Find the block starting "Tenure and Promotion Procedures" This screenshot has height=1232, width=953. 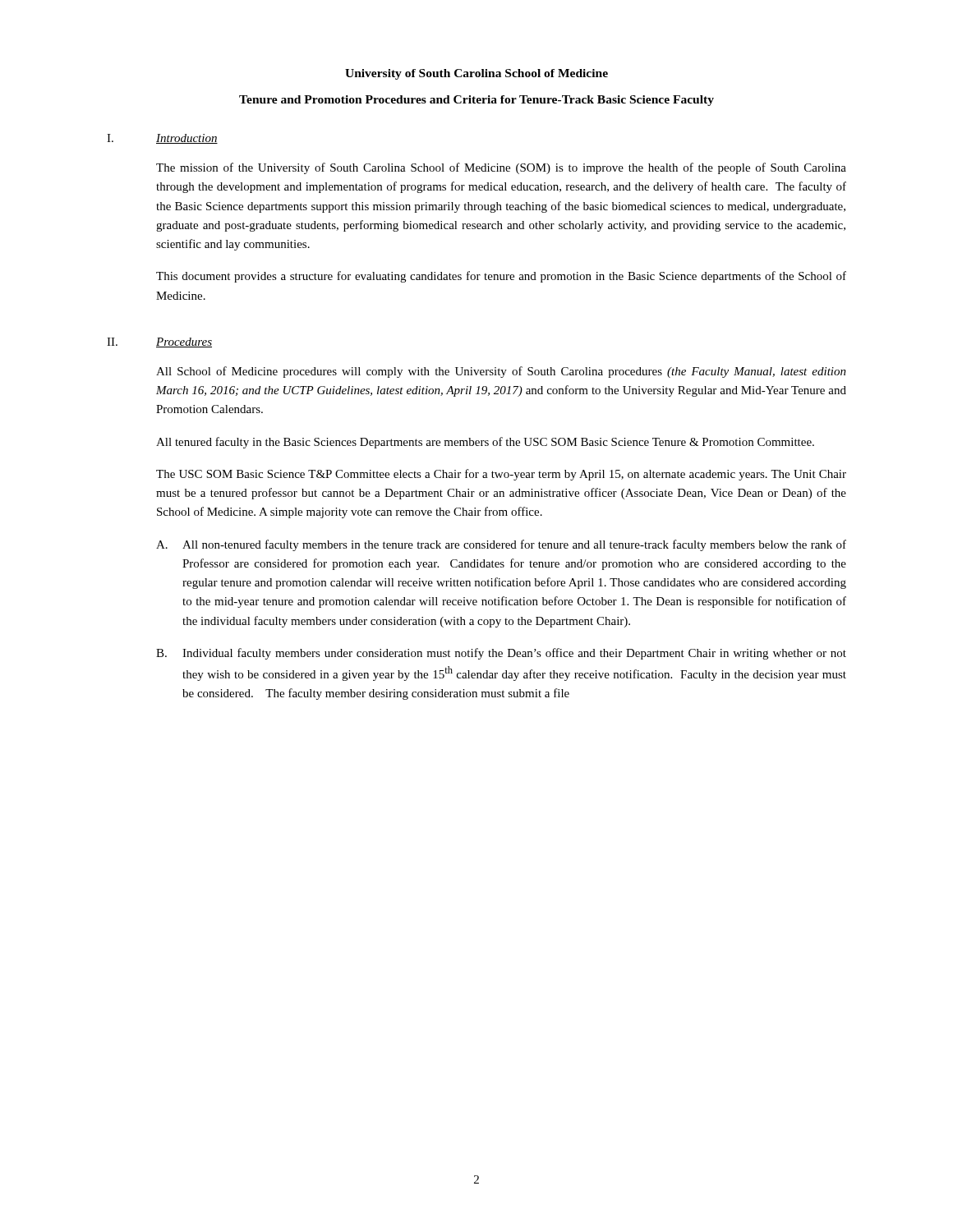pos(476,99)
